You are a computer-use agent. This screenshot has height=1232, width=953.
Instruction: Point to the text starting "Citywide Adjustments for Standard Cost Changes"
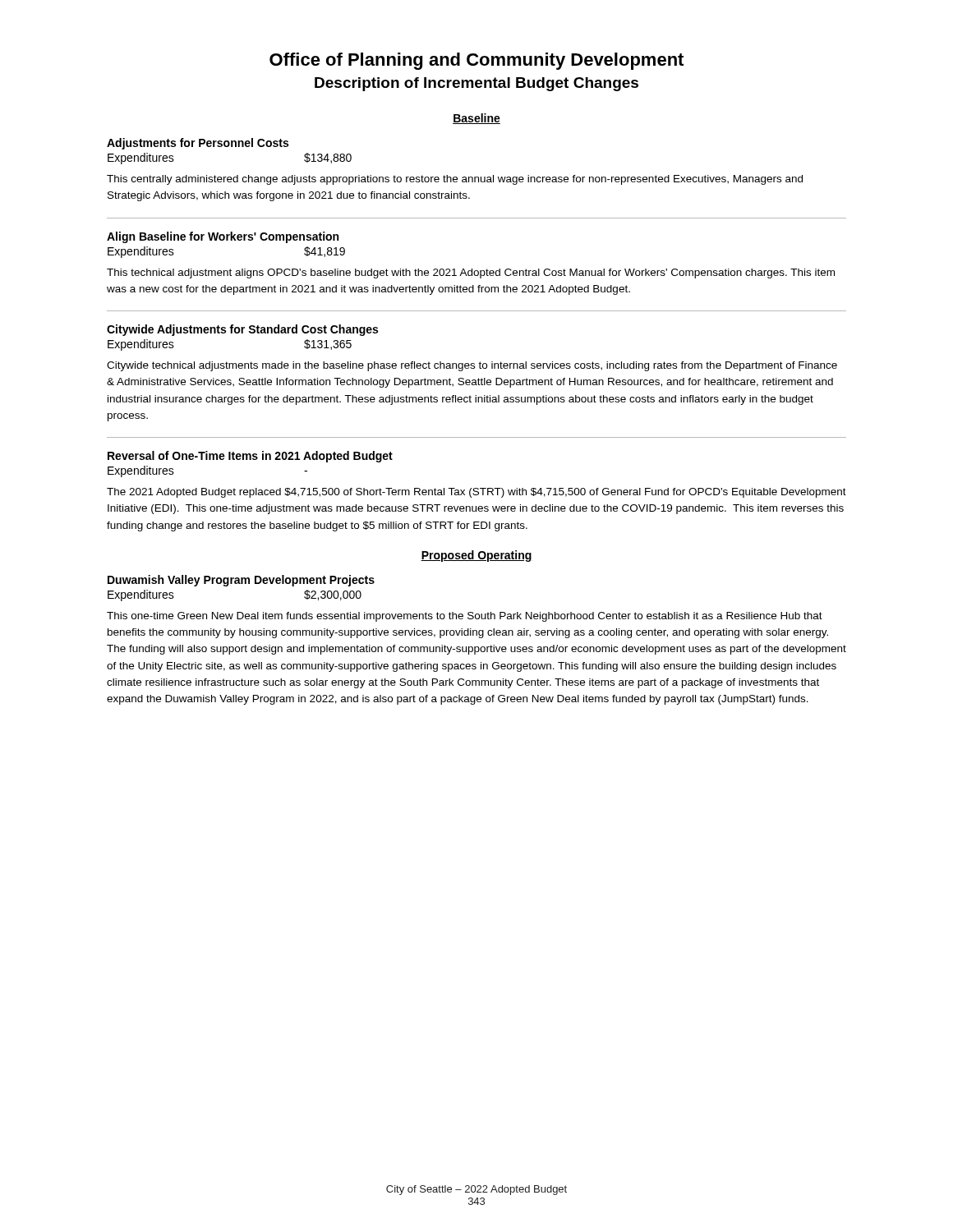pyautogui.click(x=243, y=329)
